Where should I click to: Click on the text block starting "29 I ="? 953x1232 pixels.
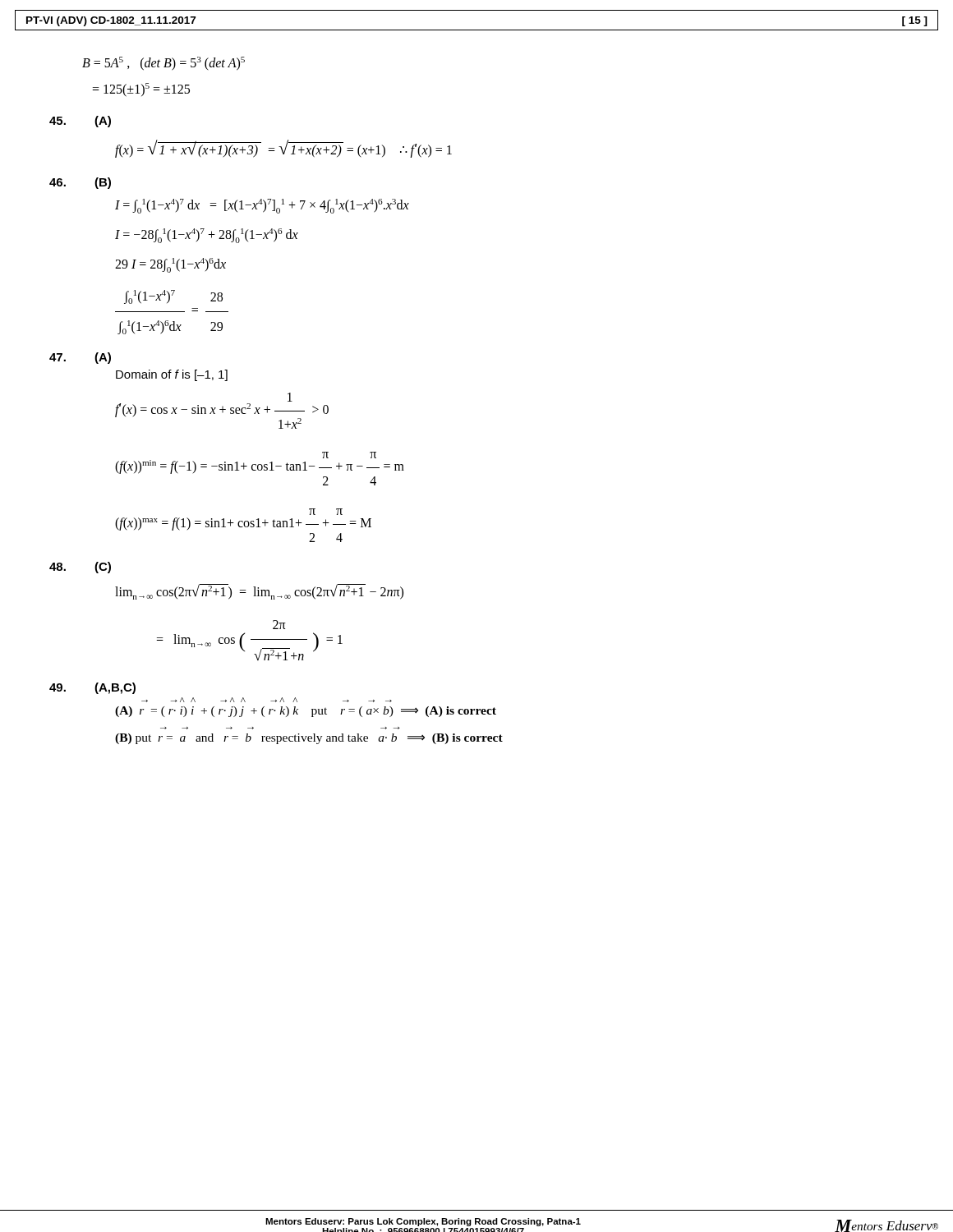click(170, 265)
